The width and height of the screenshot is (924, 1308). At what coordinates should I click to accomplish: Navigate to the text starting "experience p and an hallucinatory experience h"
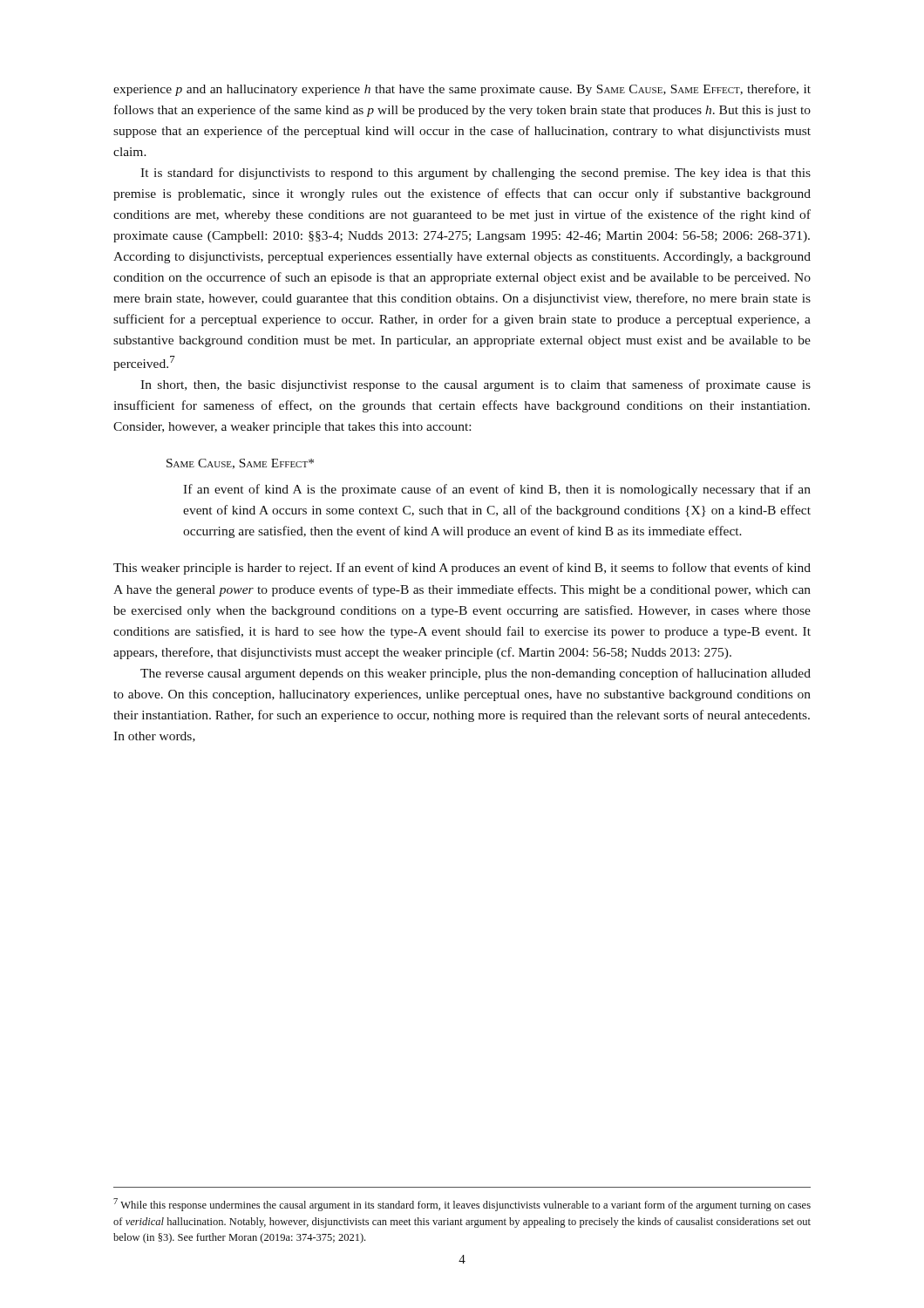click(x=462, y=120)
